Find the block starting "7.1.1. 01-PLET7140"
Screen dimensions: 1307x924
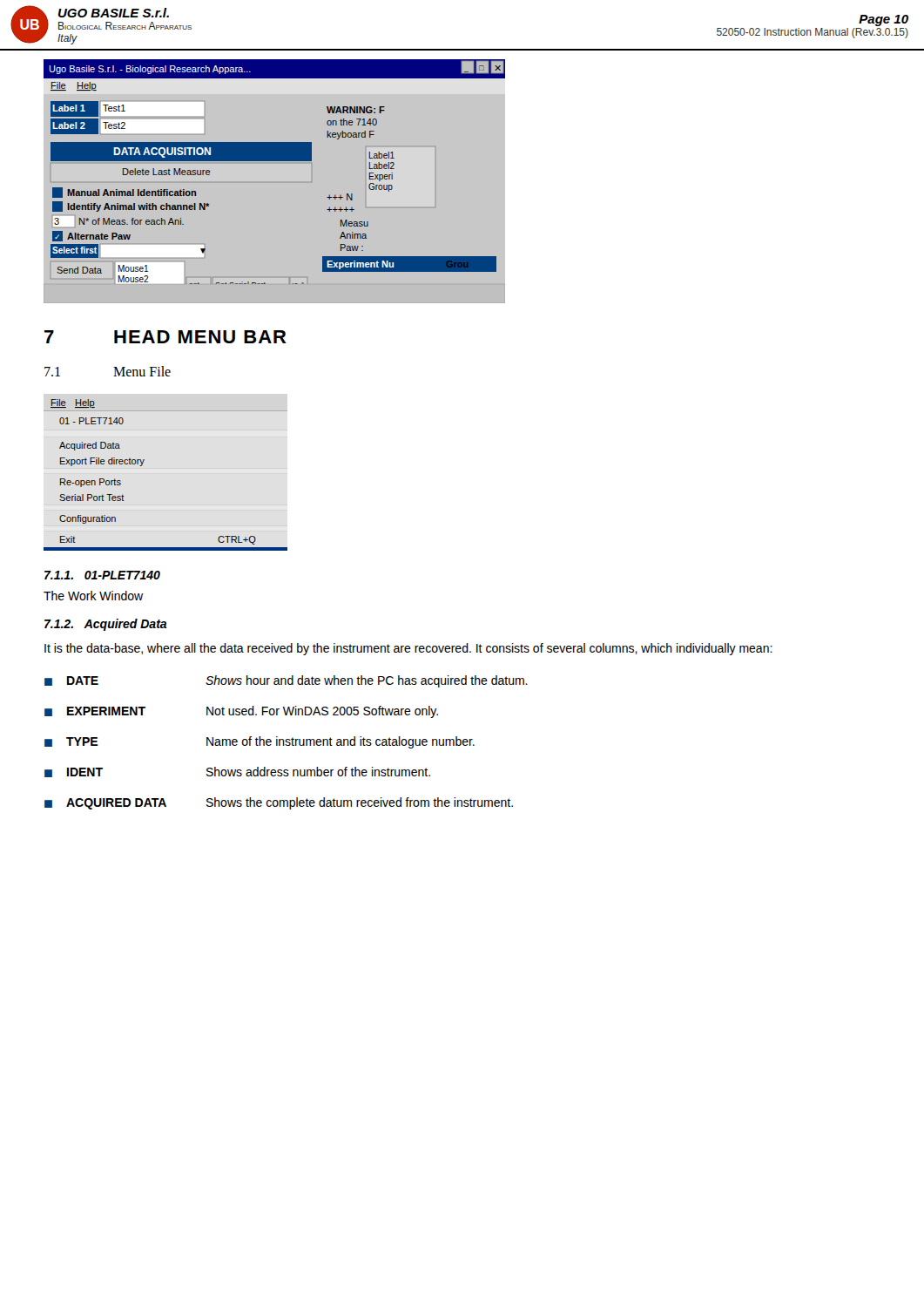tap(102, 575)
